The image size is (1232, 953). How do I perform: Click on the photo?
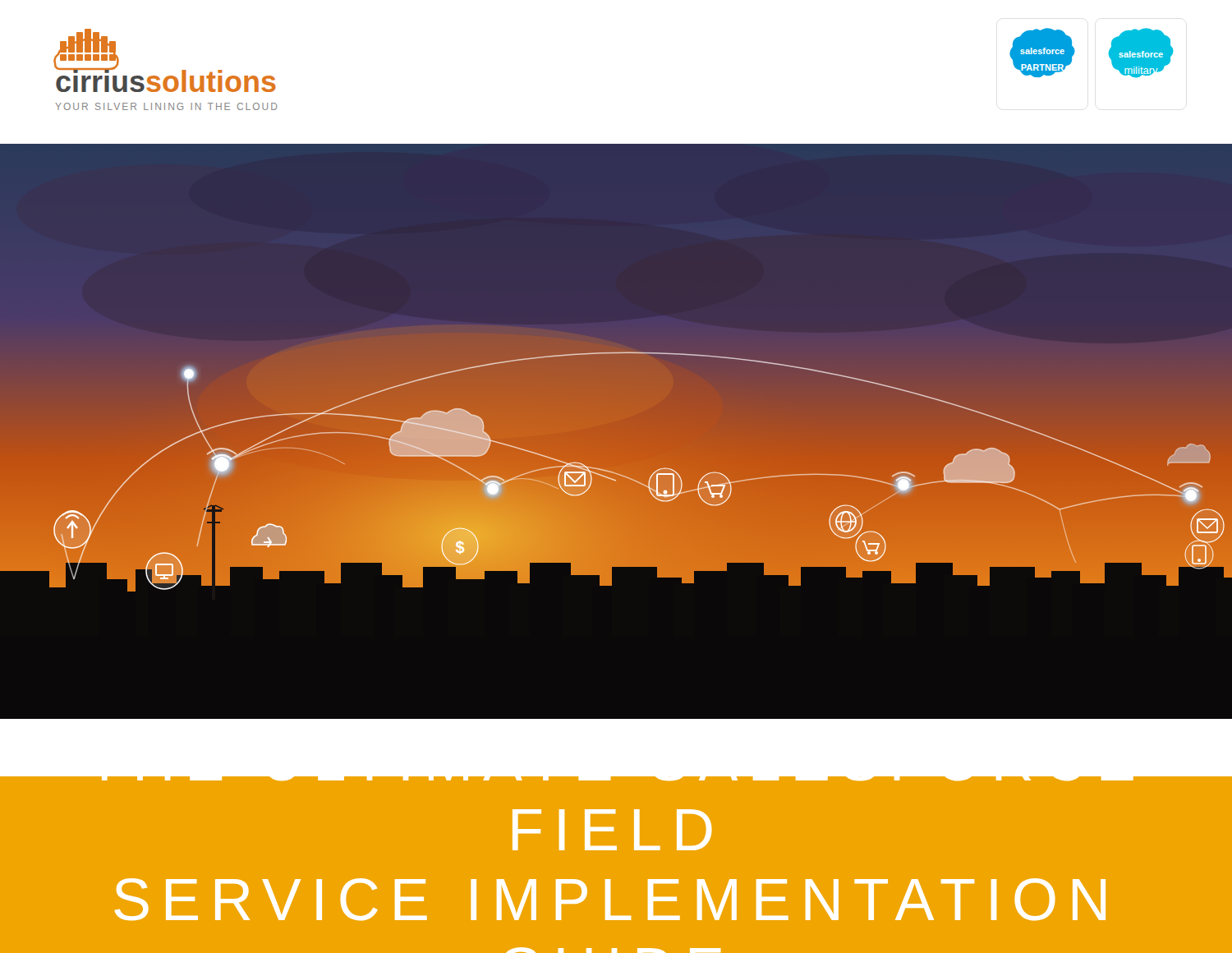coord(616,431)
